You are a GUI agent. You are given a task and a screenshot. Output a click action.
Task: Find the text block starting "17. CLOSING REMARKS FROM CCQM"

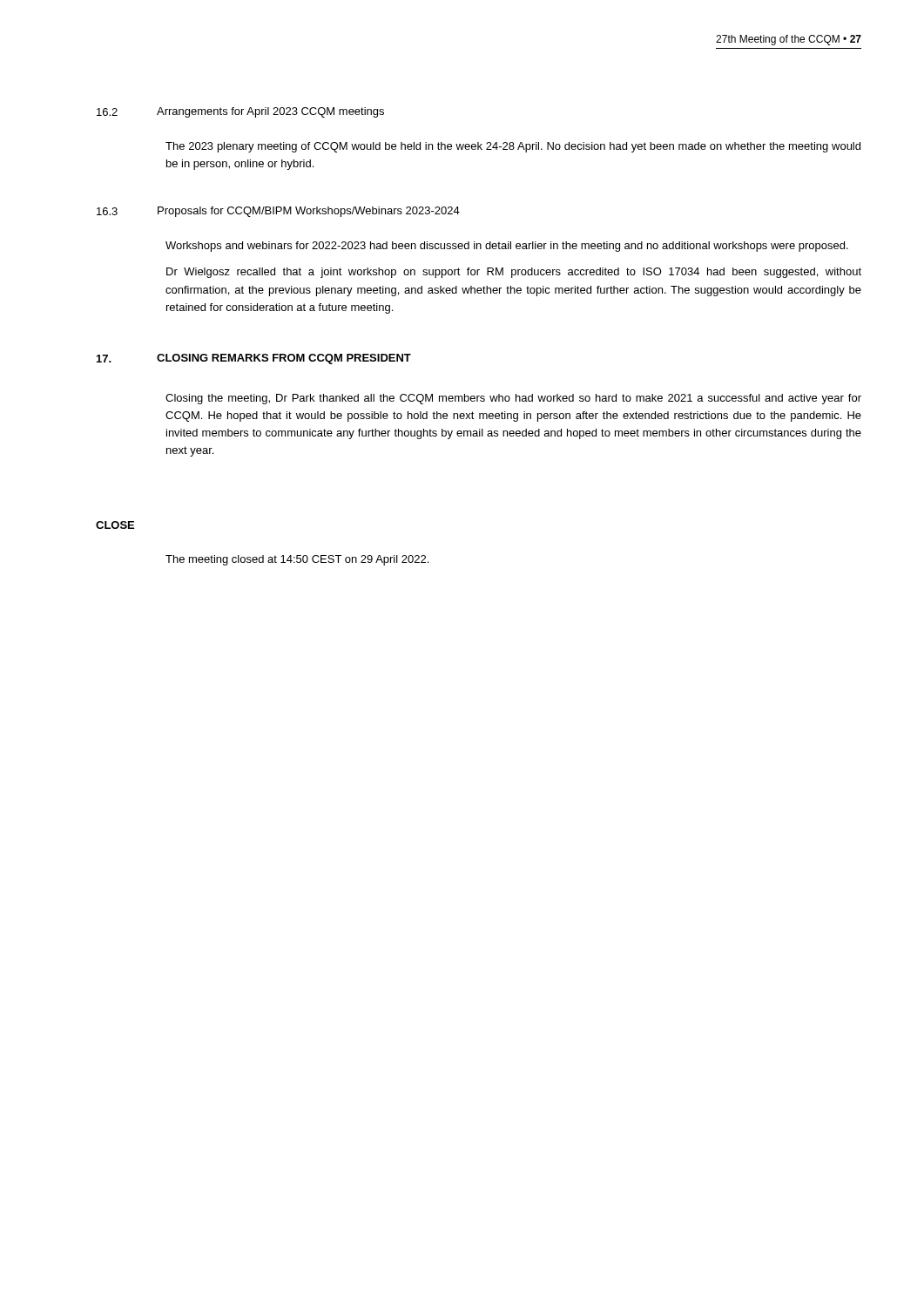[x=253, y=358]
